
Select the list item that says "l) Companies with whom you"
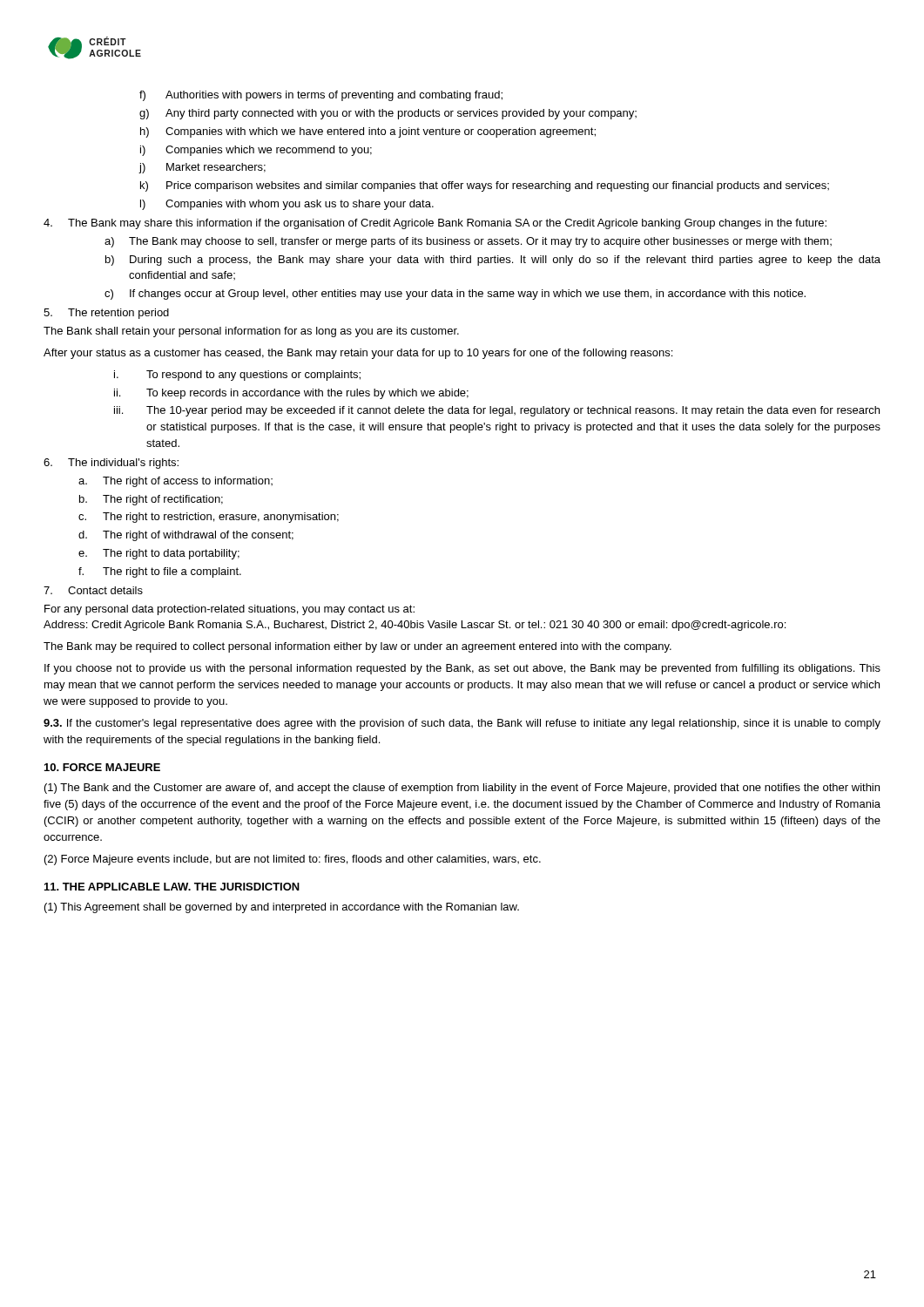pos(287,205)
